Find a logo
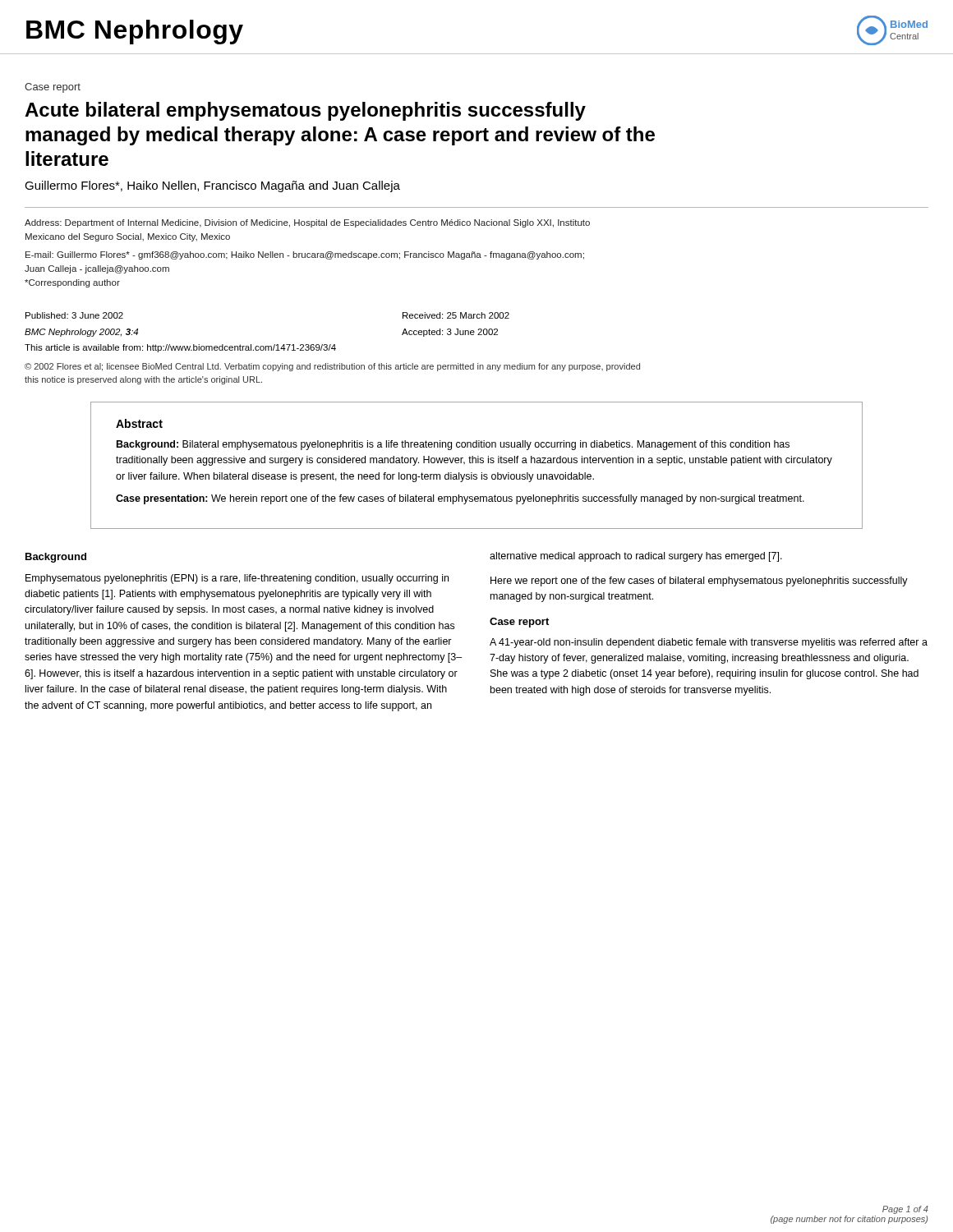 pos(893,30)
